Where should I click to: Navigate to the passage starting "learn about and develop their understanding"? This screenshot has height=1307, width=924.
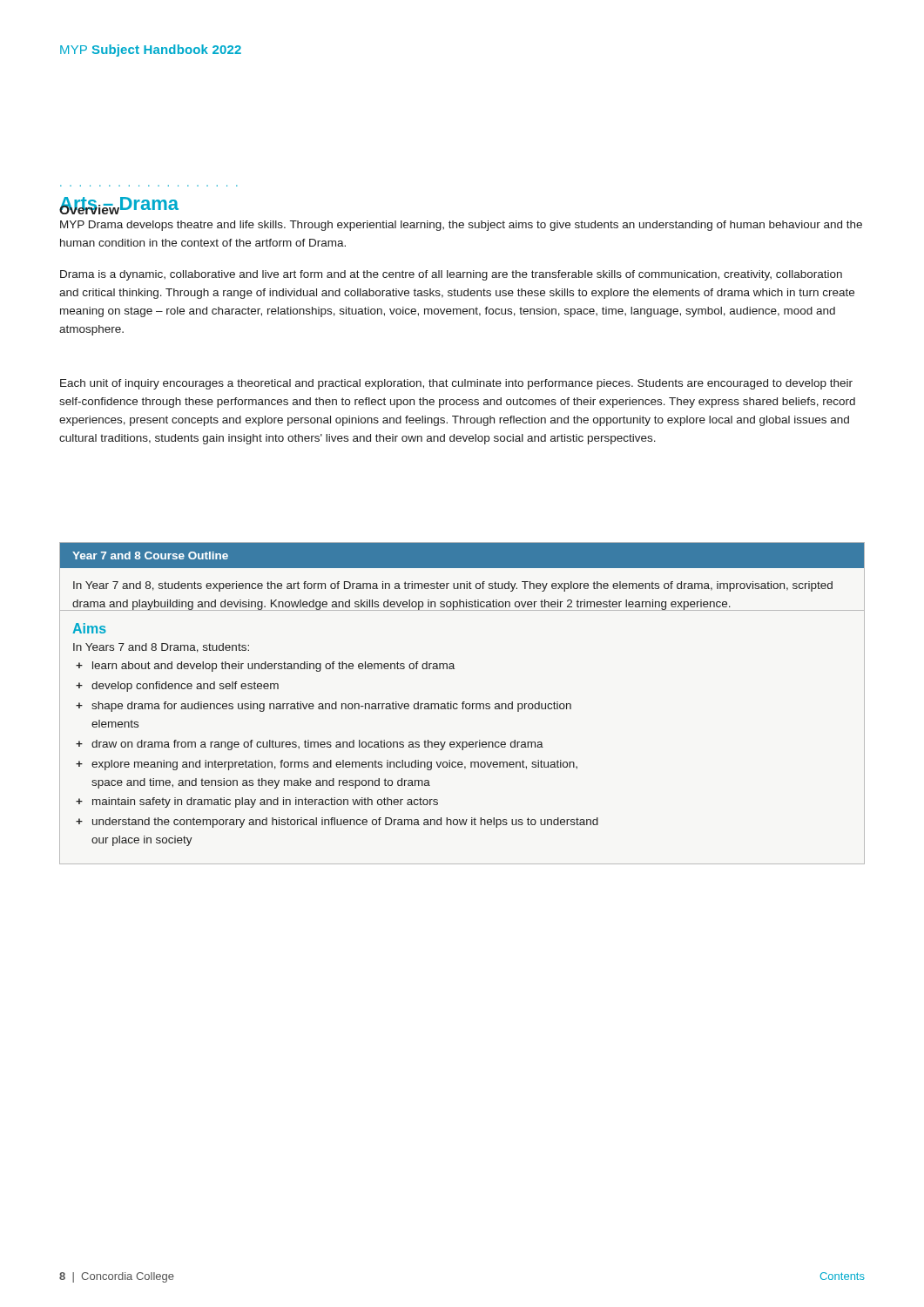tap(273, 665)
